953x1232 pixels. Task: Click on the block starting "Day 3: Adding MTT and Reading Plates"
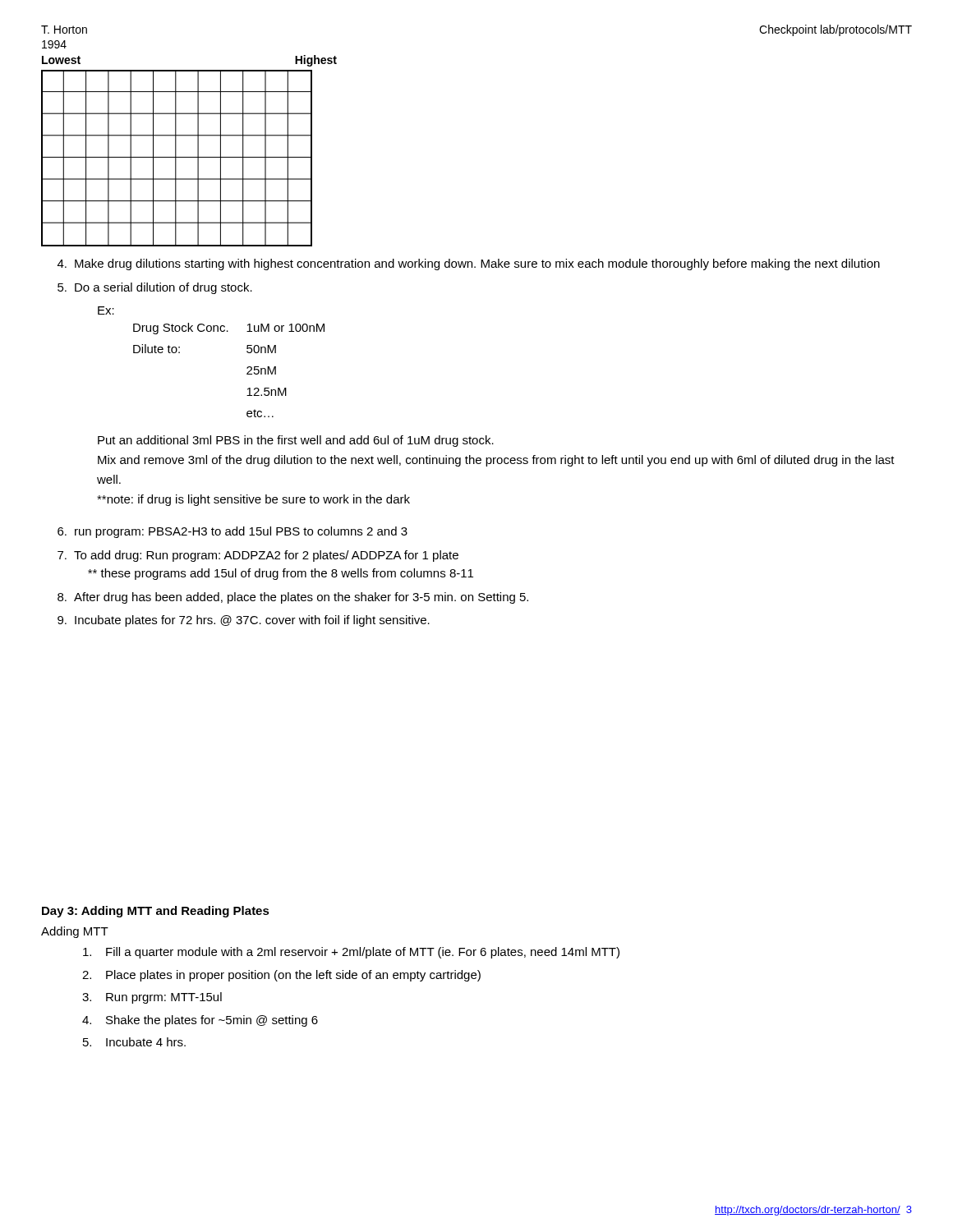[476, 978]
